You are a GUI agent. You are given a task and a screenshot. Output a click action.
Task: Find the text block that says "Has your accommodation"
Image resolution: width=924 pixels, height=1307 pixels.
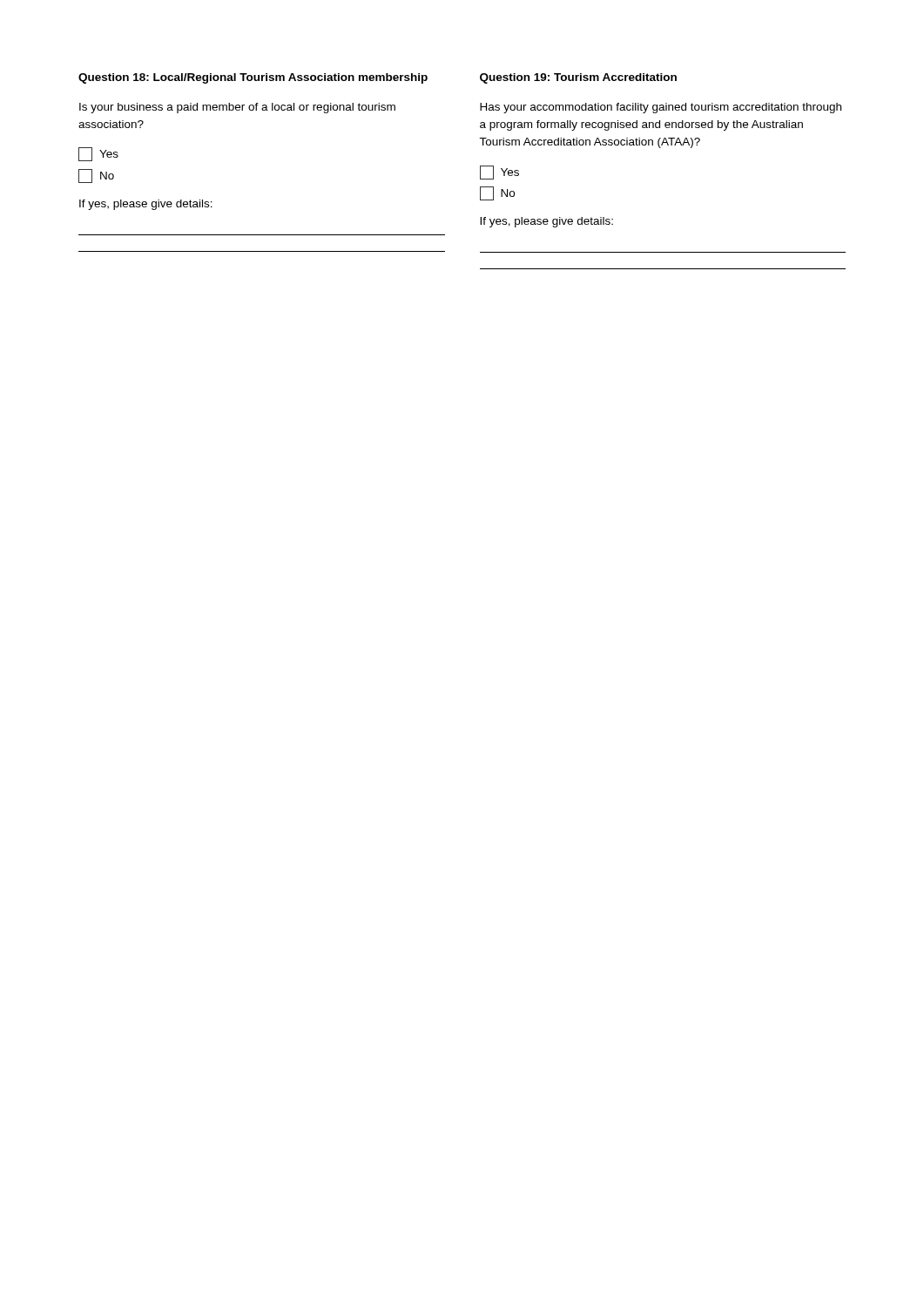coord(661,124)
